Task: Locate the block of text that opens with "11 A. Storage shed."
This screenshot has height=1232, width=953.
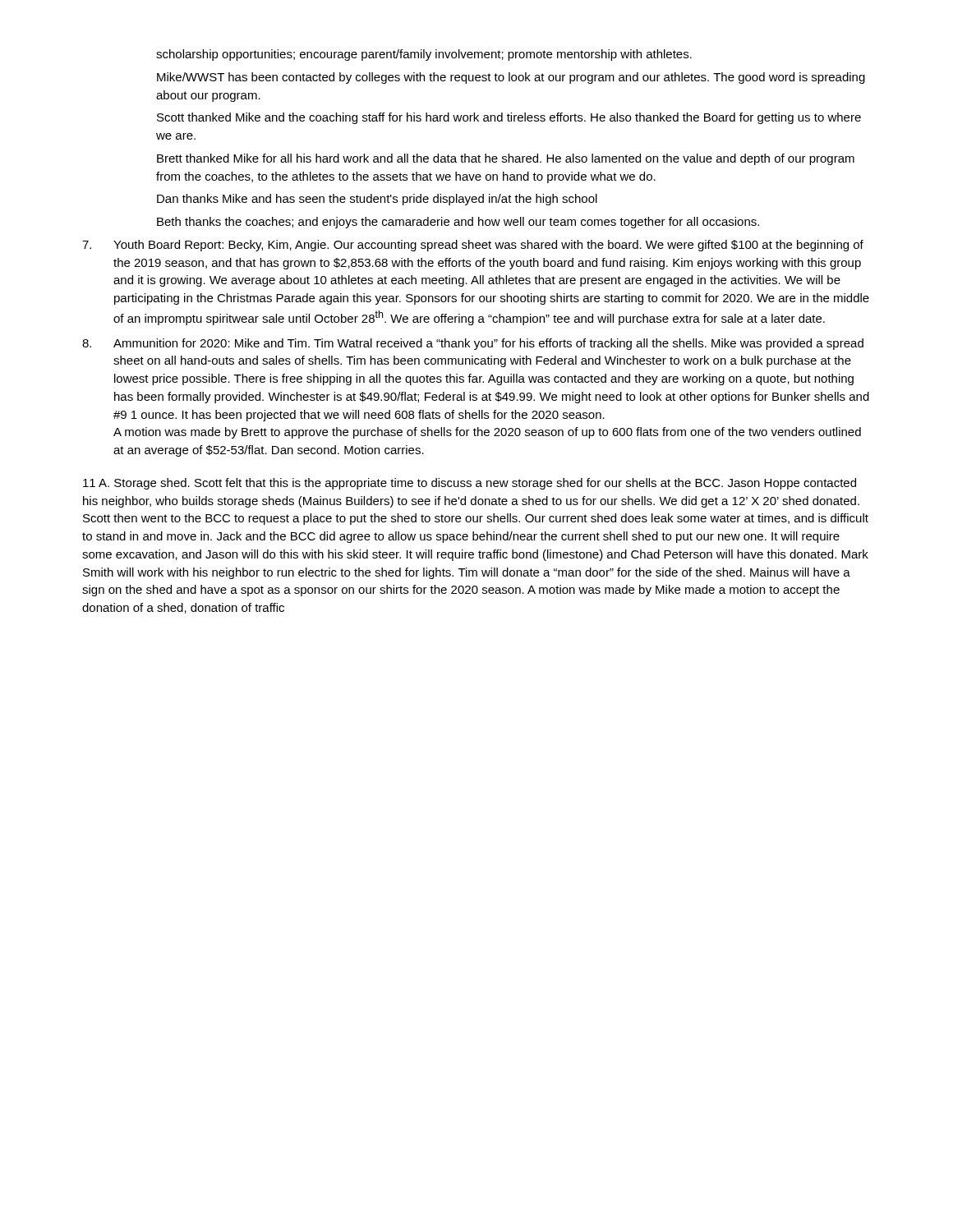Action: [x=475, y=545]
